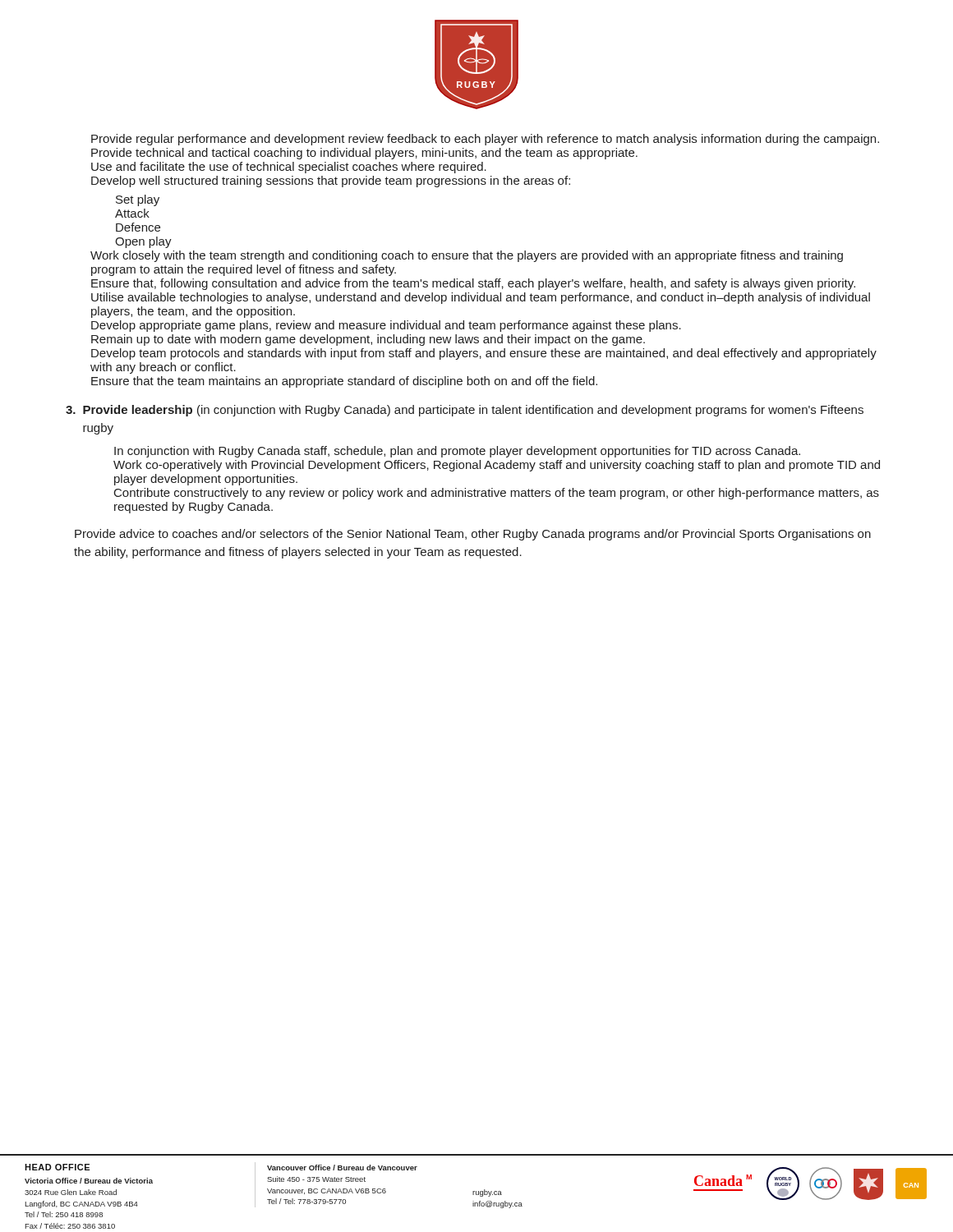This screenshot has height=1232, width=953.
Task: Navigate to the text starting "Contribute constructively to any review or policy work"
Action: click(x=500, y=499)
